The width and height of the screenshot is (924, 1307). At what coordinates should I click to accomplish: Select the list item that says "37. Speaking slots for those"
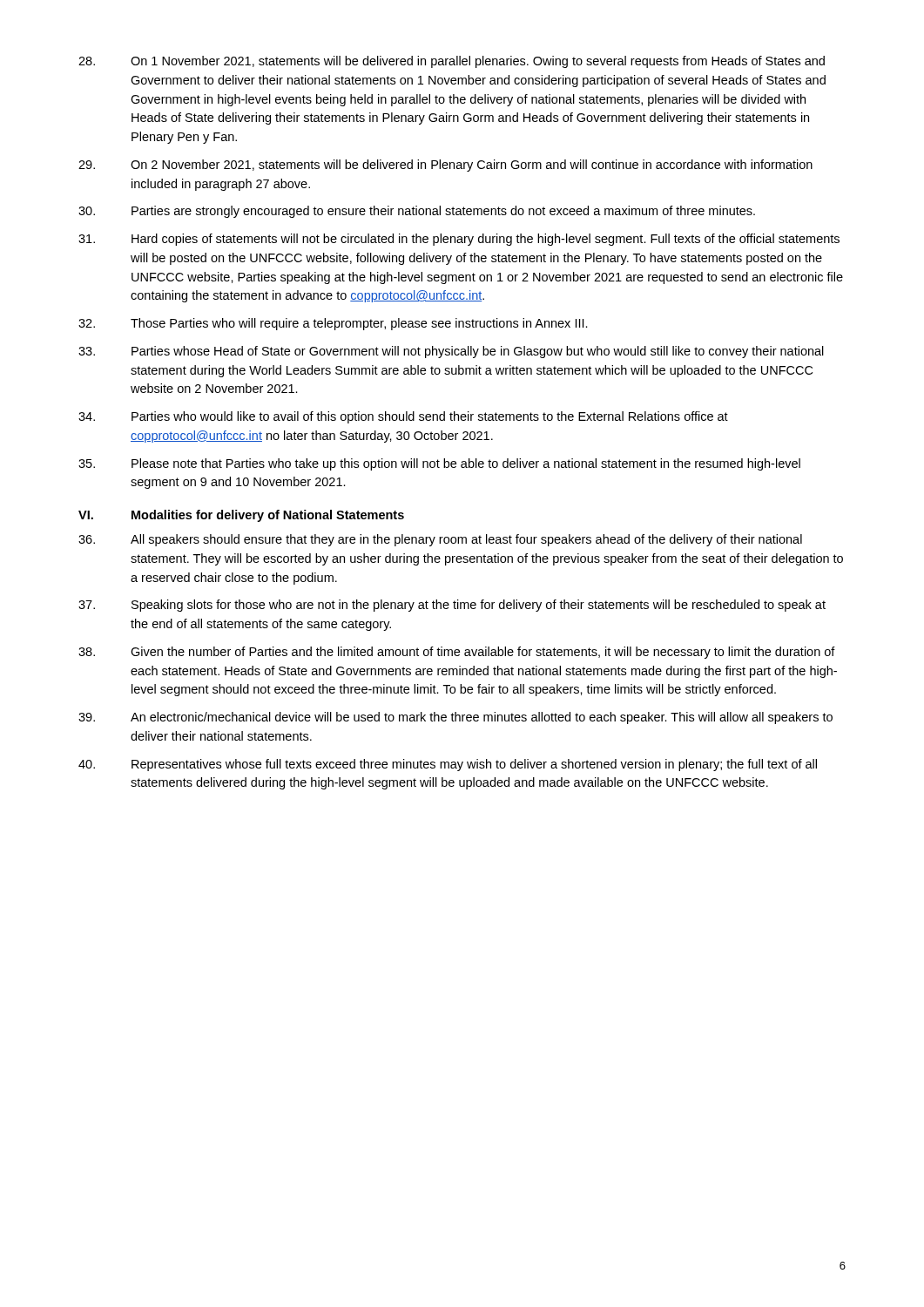pos(462,615)
